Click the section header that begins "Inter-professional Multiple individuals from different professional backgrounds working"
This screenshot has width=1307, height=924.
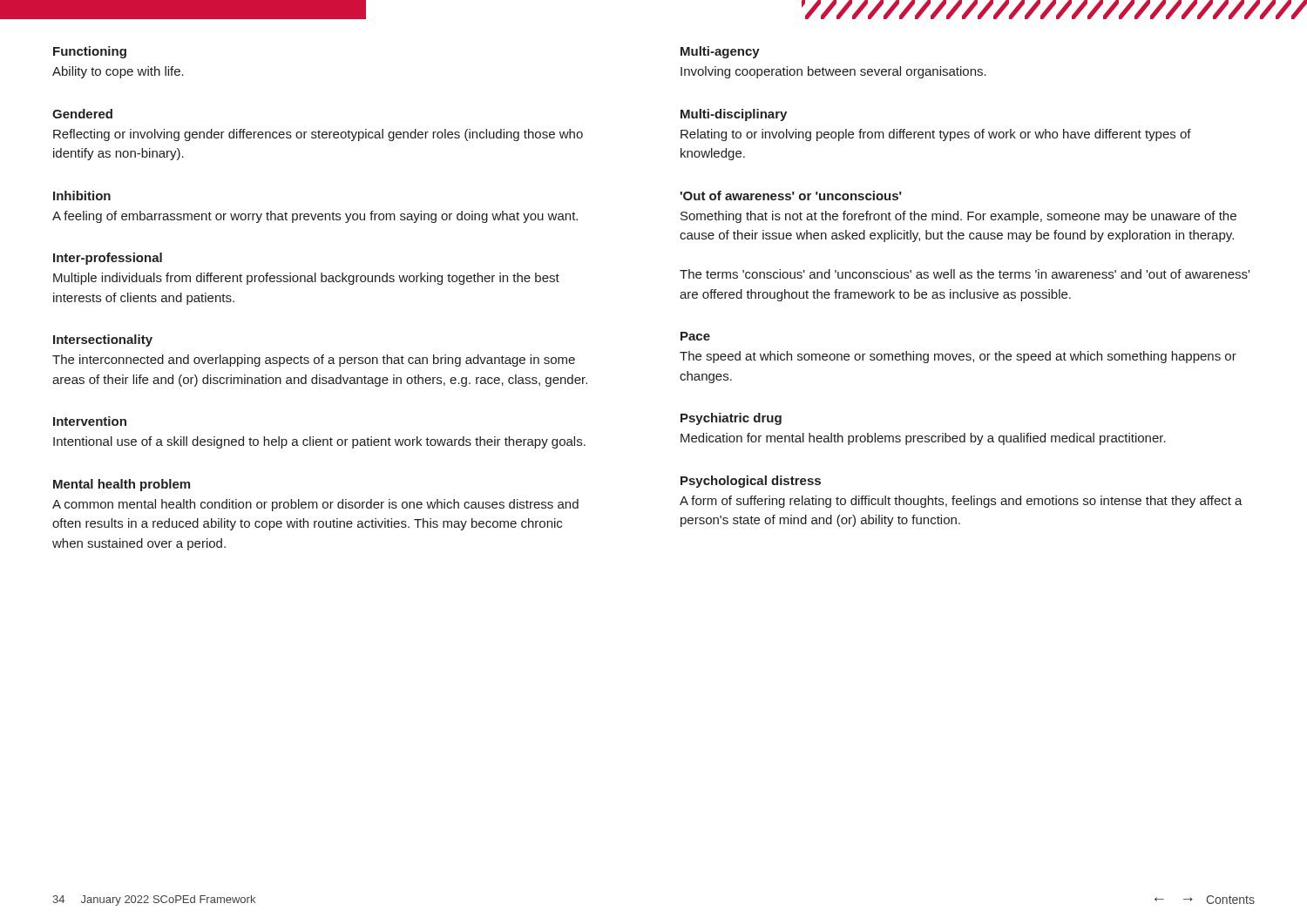pyautogui.click(x=322, y=279)
